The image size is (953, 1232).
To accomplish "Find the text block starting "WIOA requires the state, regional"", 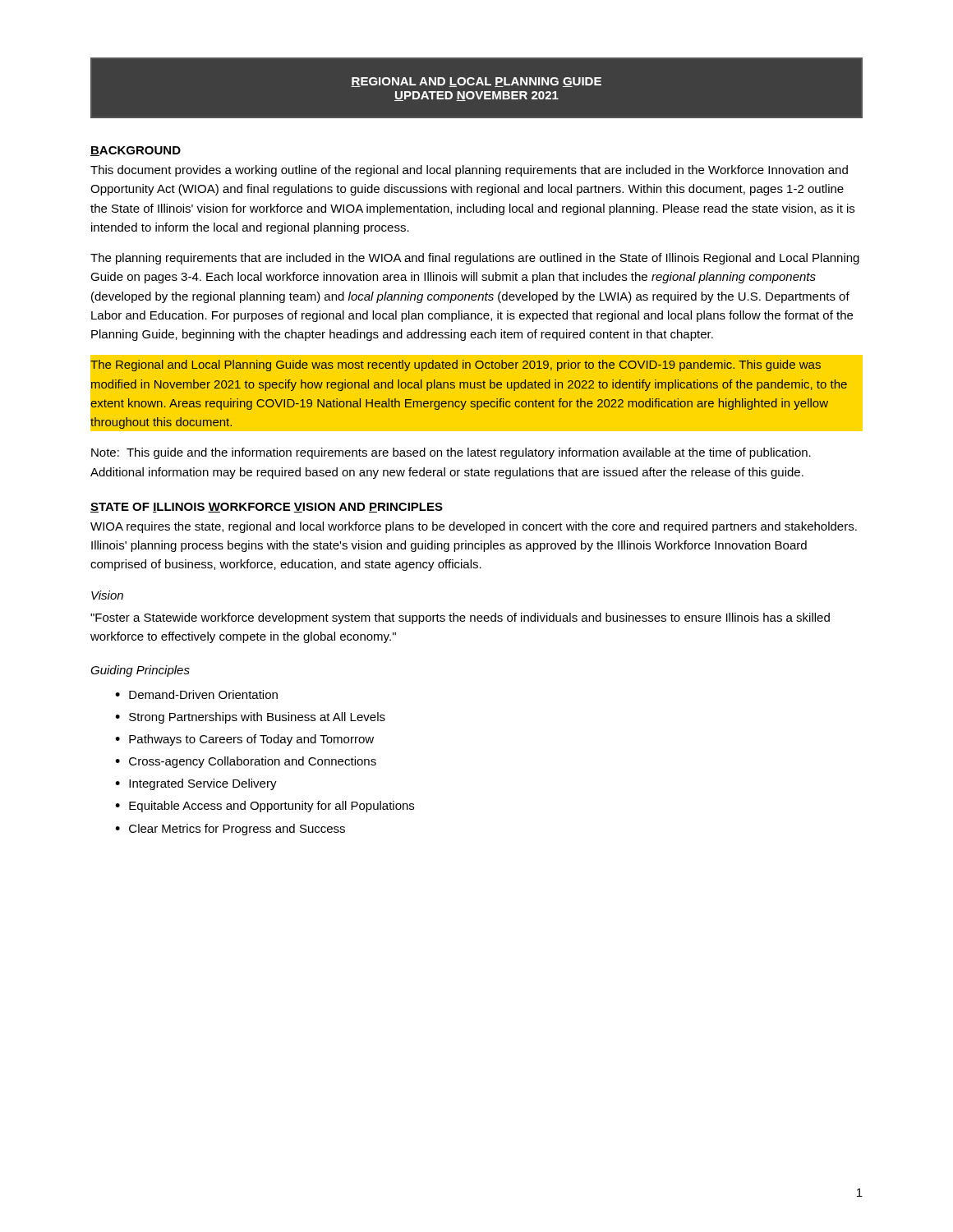I will point(474,545).
